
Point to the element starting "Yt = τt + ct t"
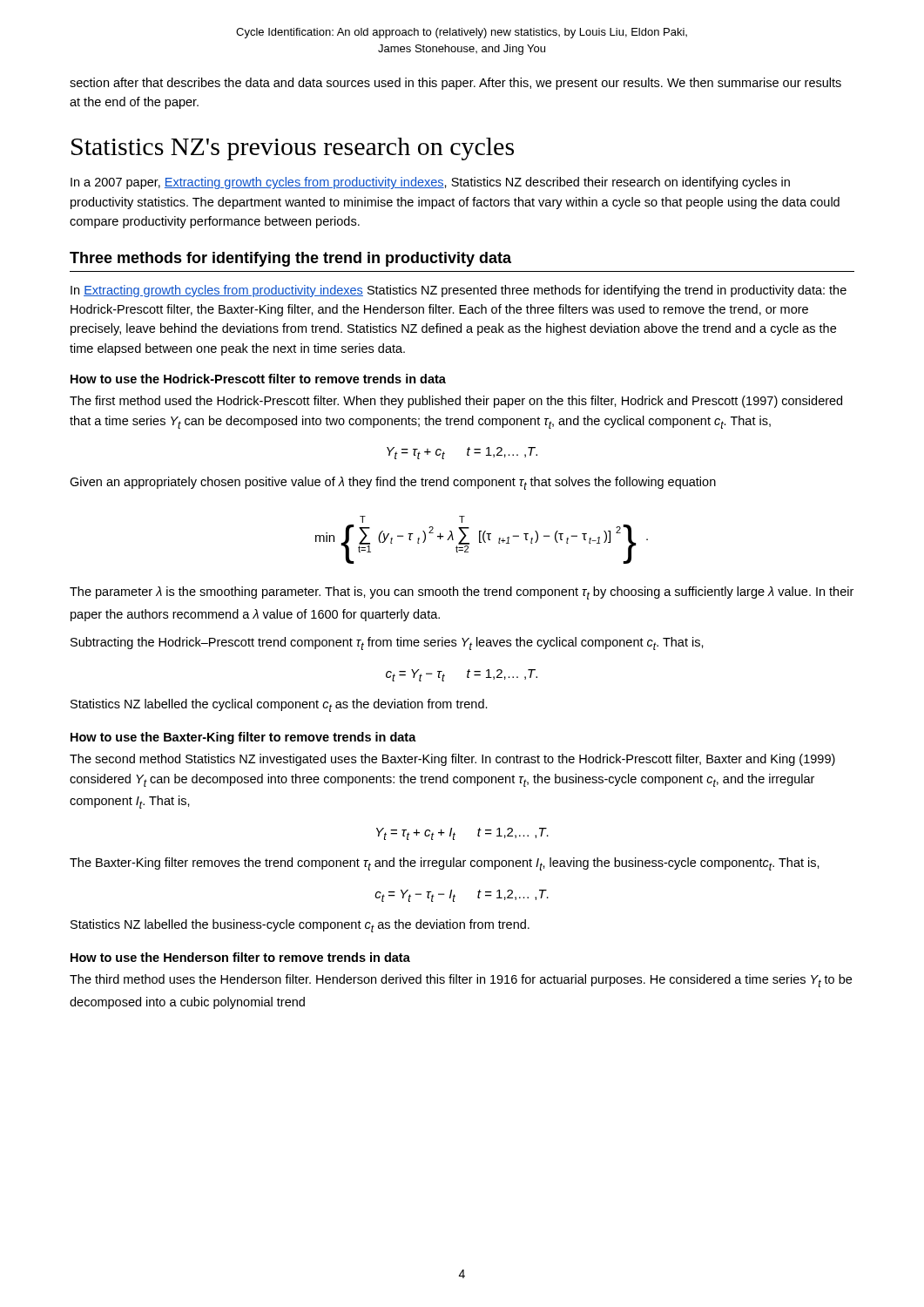pyautogui.click(x=462, y=453)
